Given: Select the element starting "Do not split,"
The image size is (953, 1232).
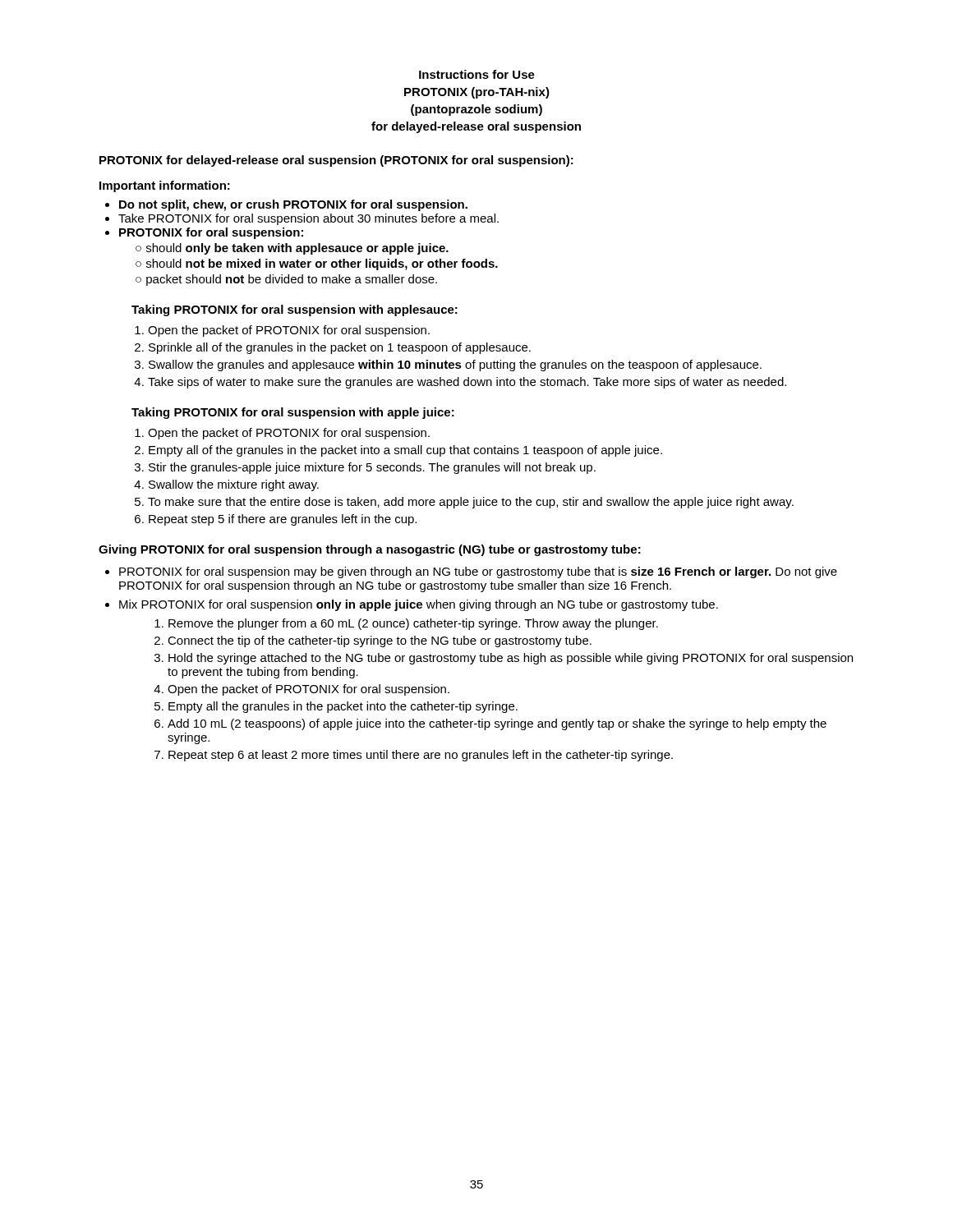Looking at the screenshot, I should point(293,204).
